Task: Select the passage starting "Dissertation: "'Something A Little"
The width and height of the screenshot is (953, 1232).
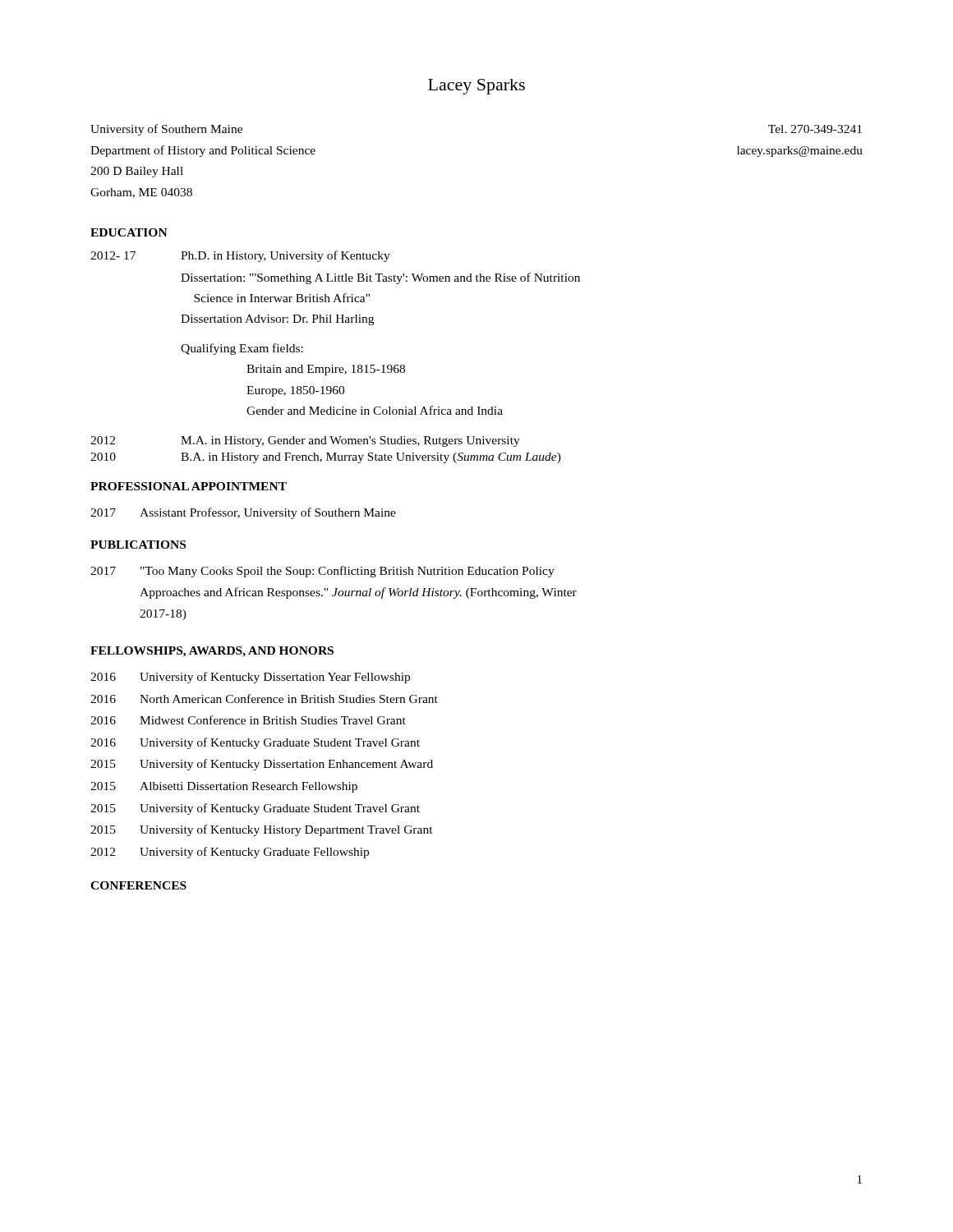Action: point(380,278)
